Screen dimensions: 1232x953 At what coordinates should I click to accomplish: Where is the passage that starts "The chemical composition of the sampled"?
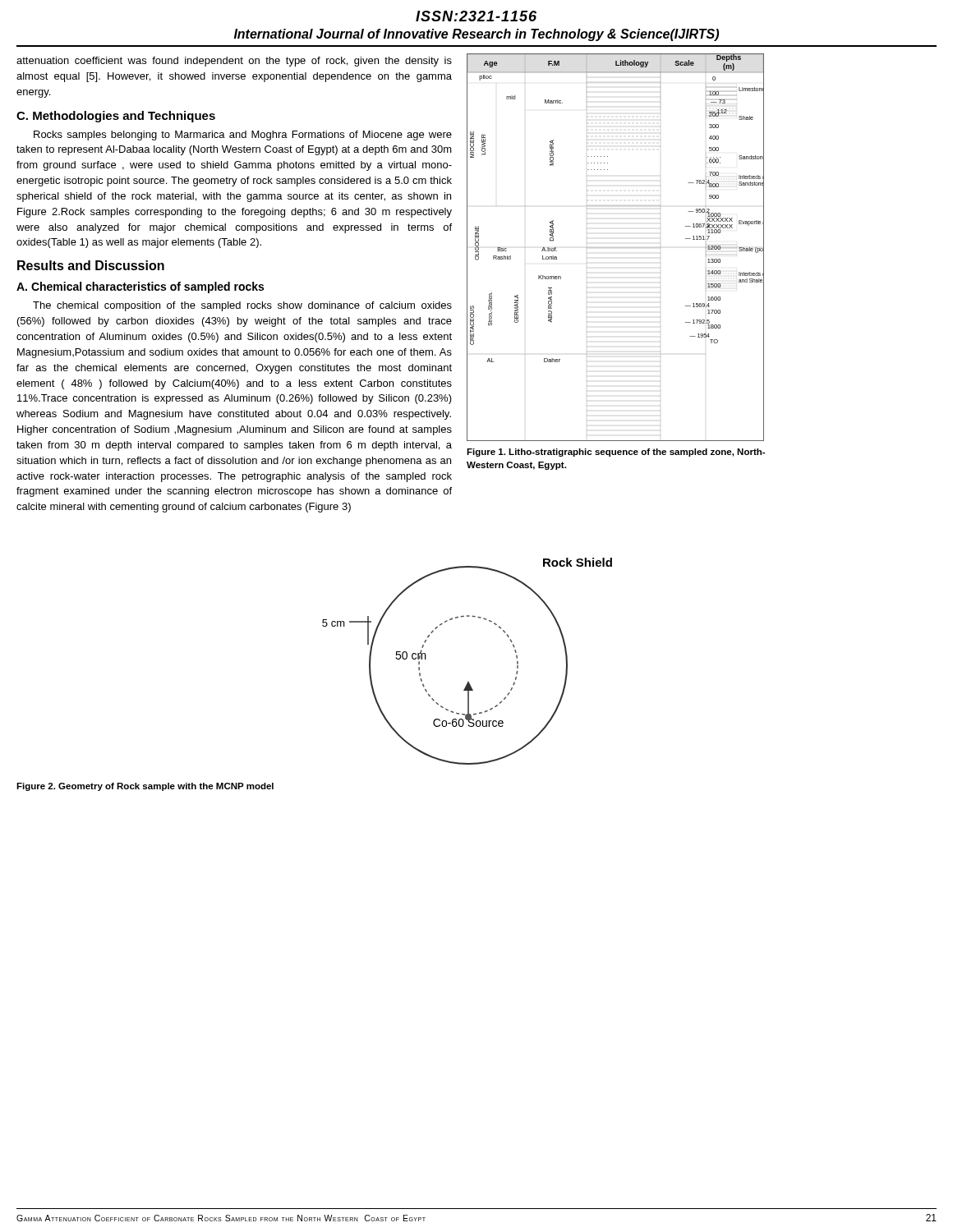coord(234,407)
